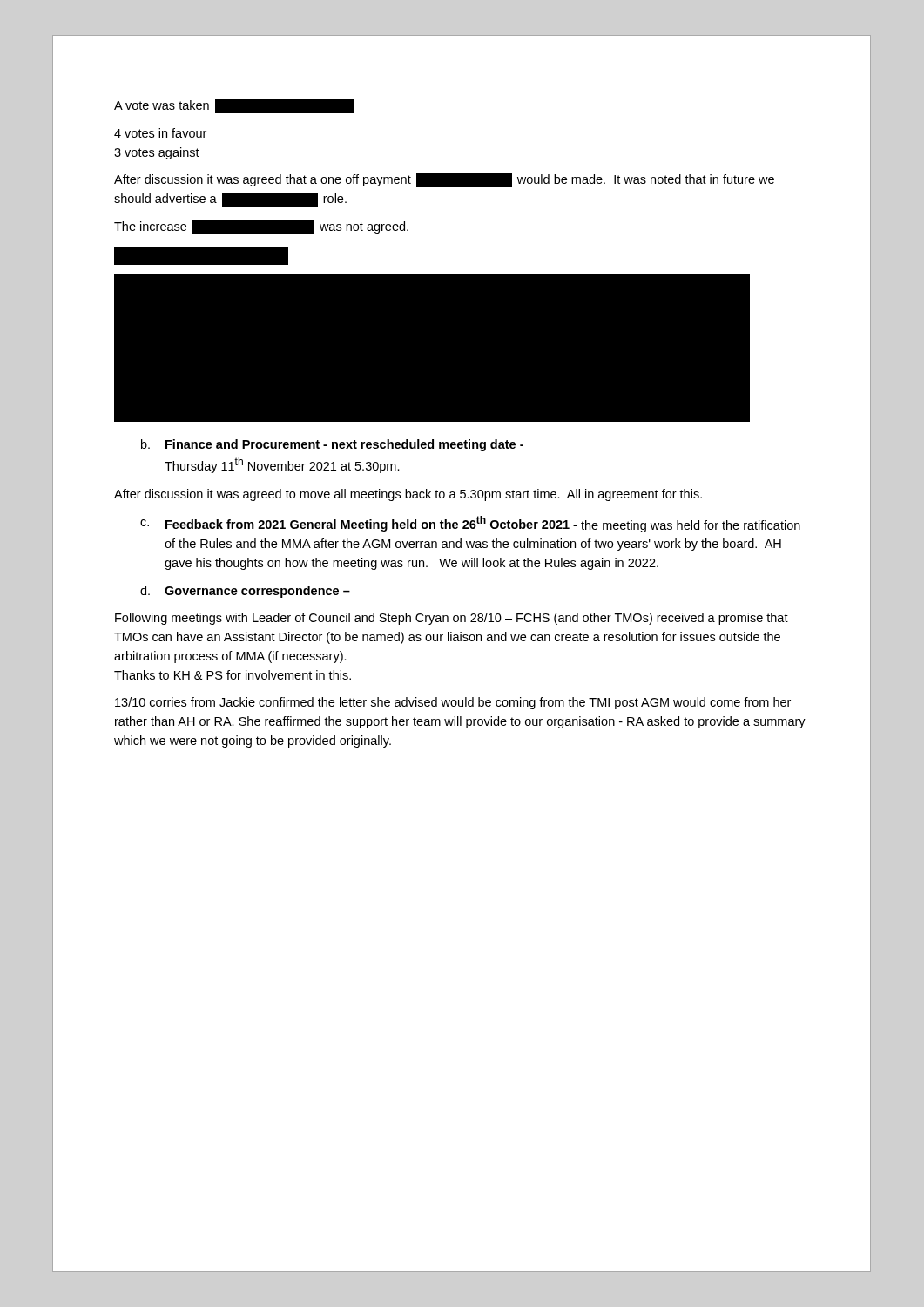The image size is (924, 1307).
Task: Find the element starting "The increase was not agreed."
Action: pos(262,227)
